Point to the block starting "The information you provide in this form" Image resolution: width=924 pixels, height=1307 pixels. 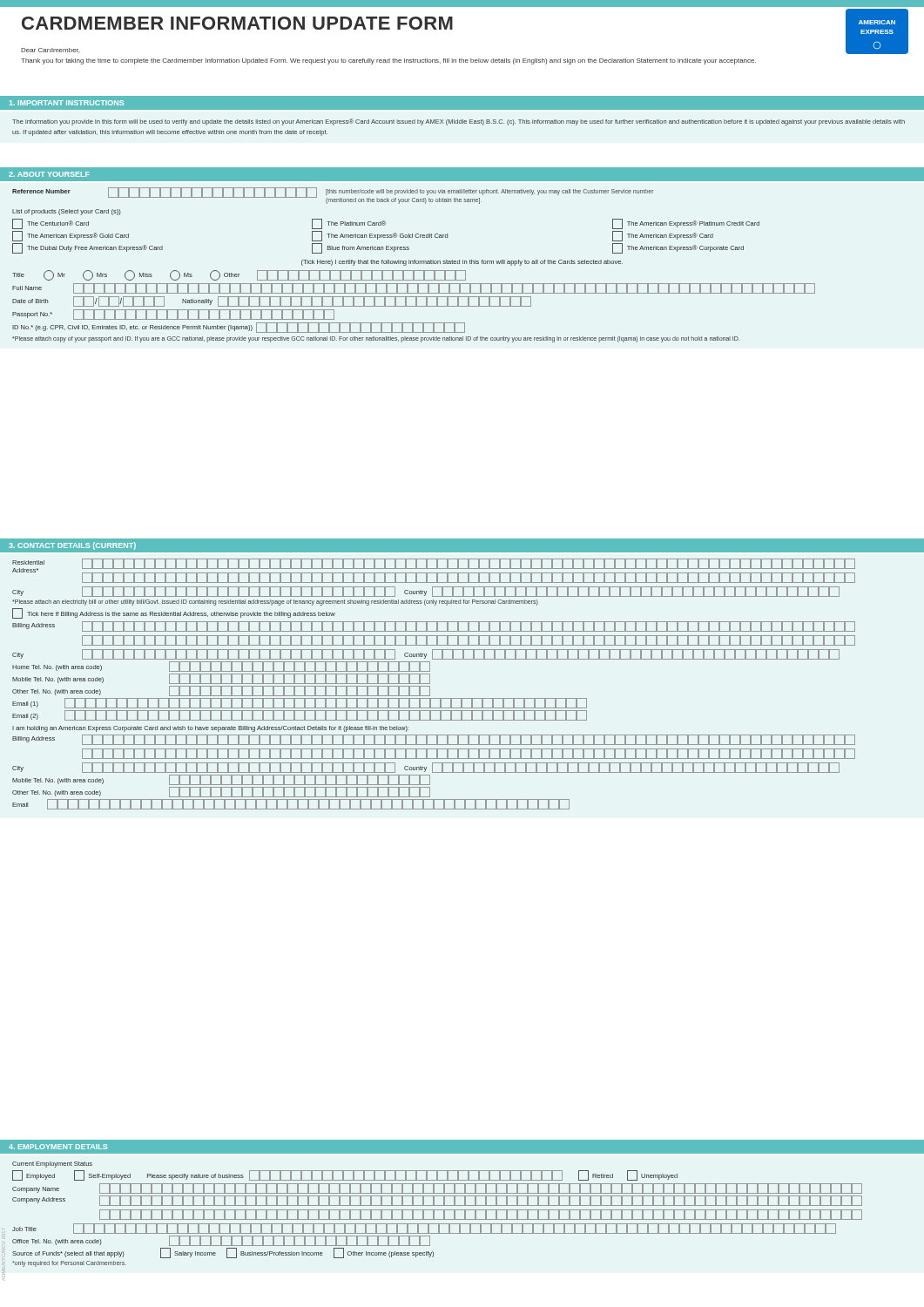[x=459, y=127]
